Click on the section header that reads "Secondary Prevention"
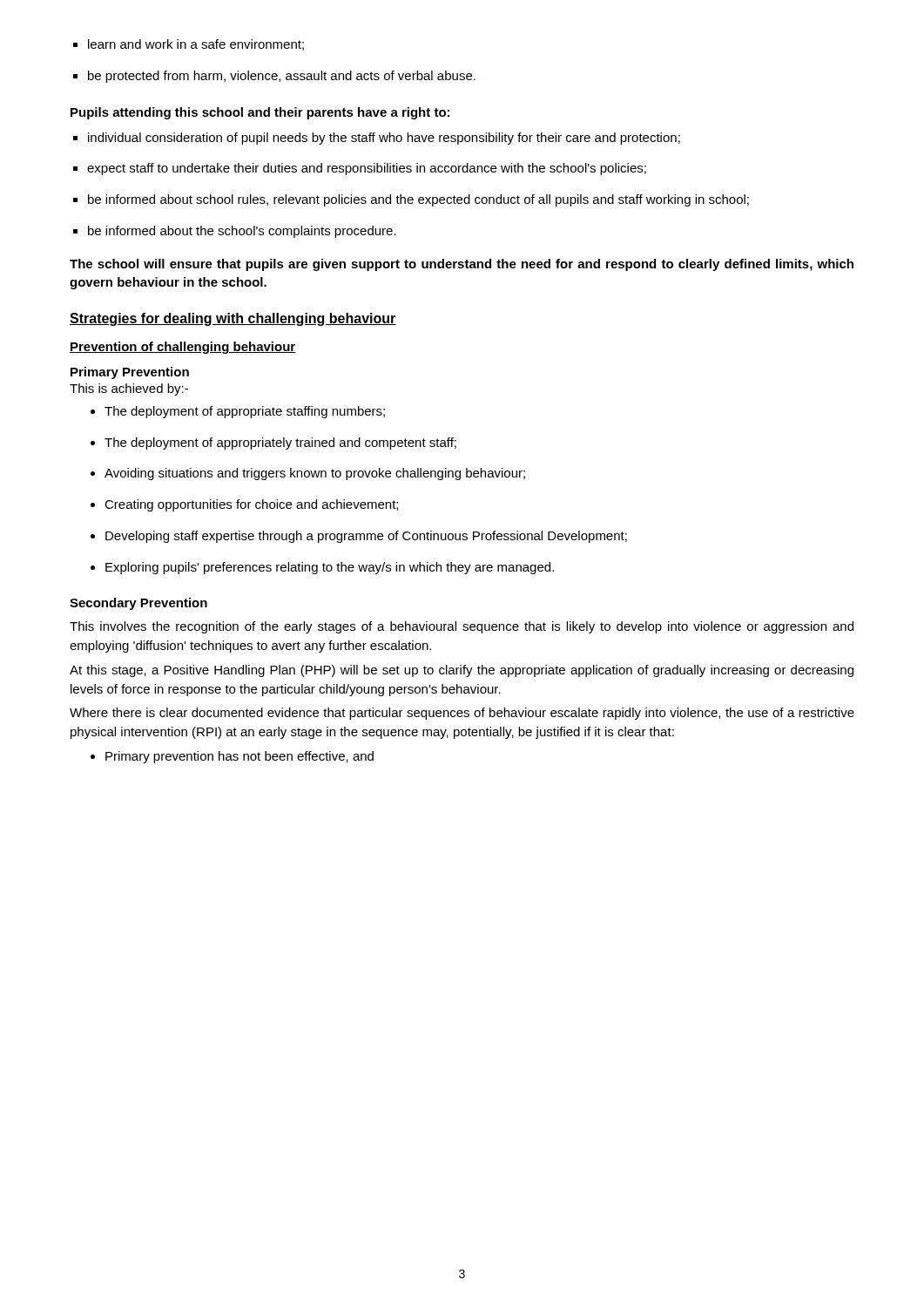 pos(139,603)
